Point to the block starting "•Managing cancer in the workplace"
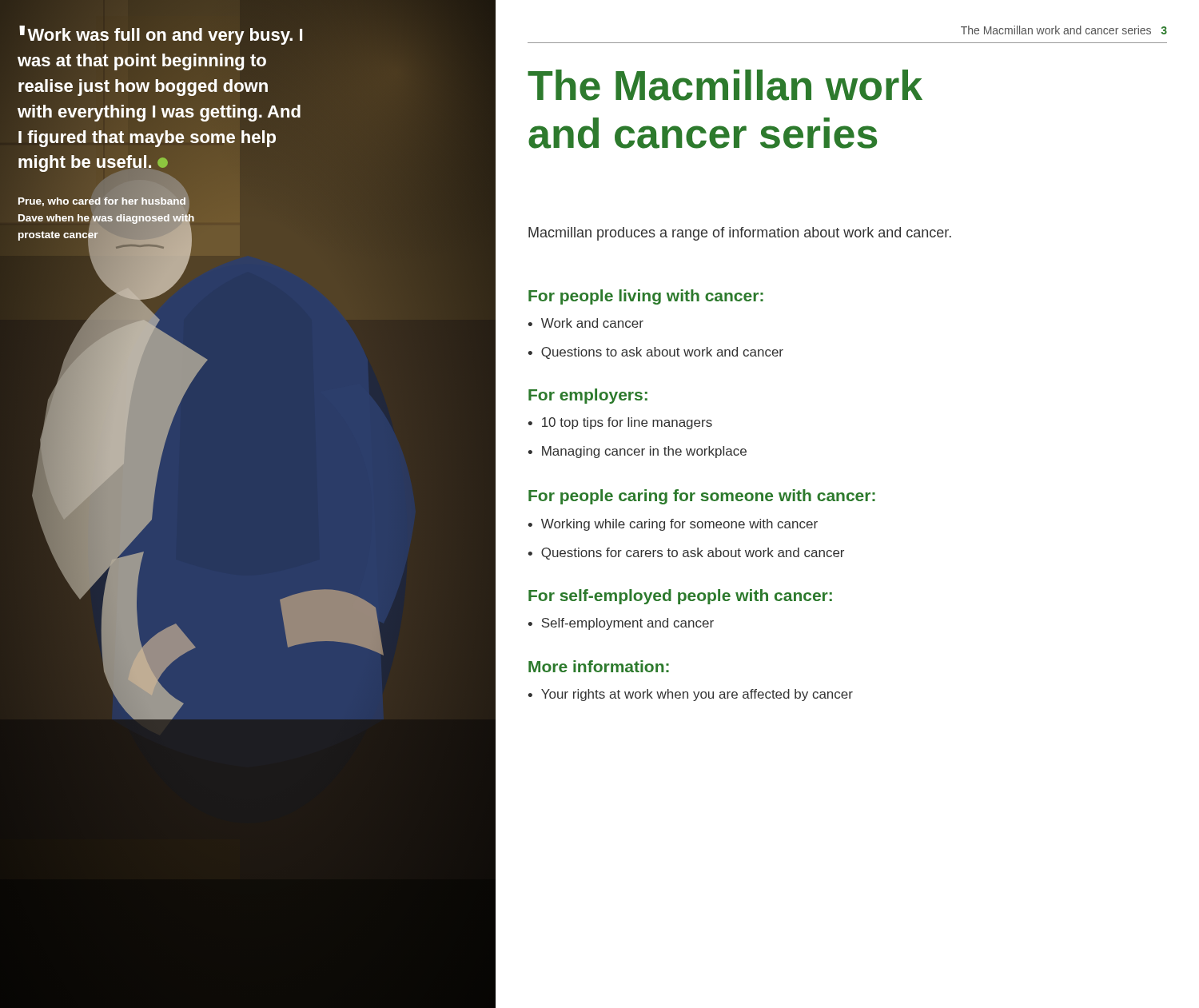The image size is (1199, 1008). click(637, 452)
